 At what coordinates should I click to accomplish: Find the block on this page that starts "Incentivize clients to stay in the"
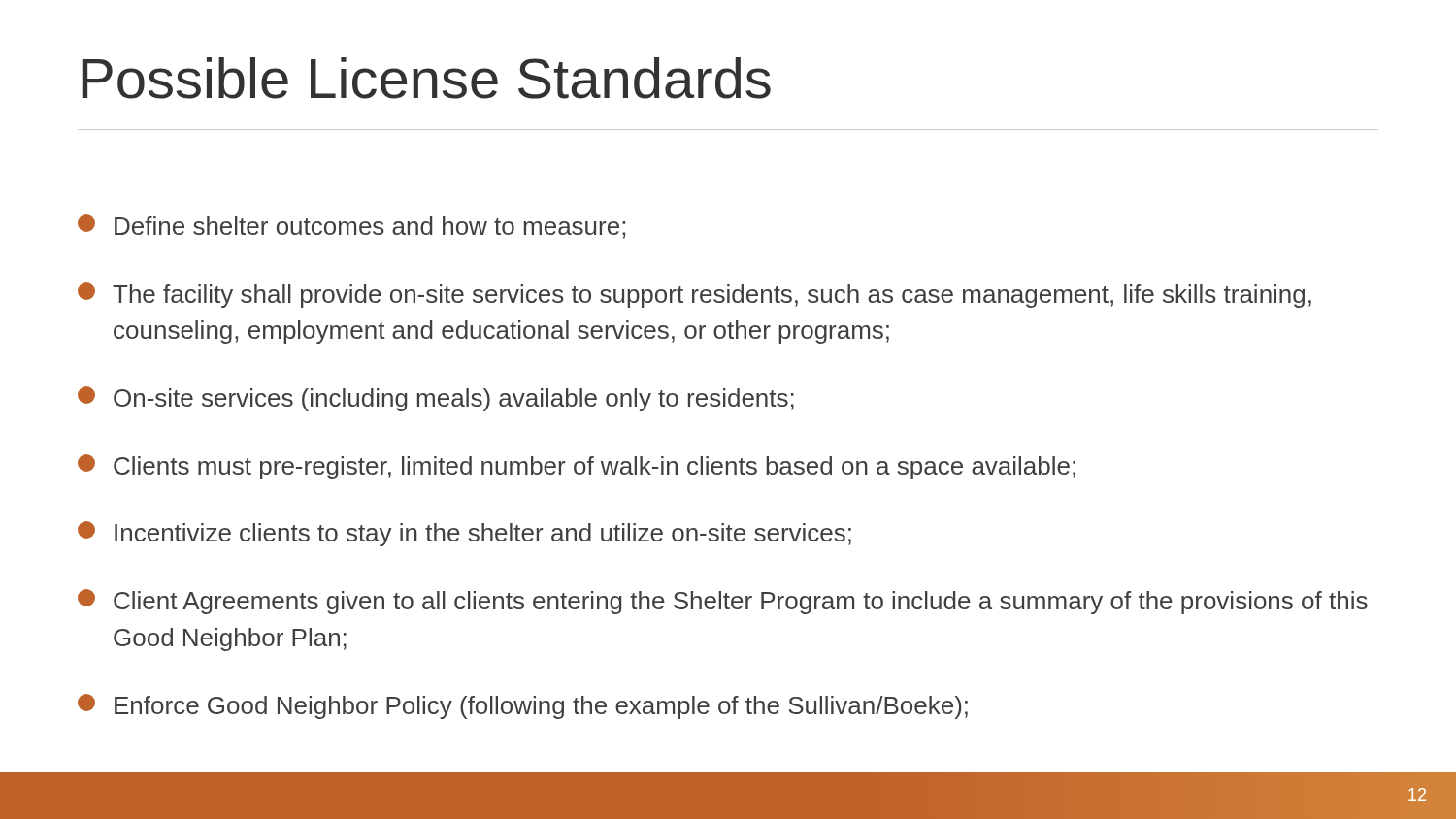pyautogui.click(x=728, y=534)
